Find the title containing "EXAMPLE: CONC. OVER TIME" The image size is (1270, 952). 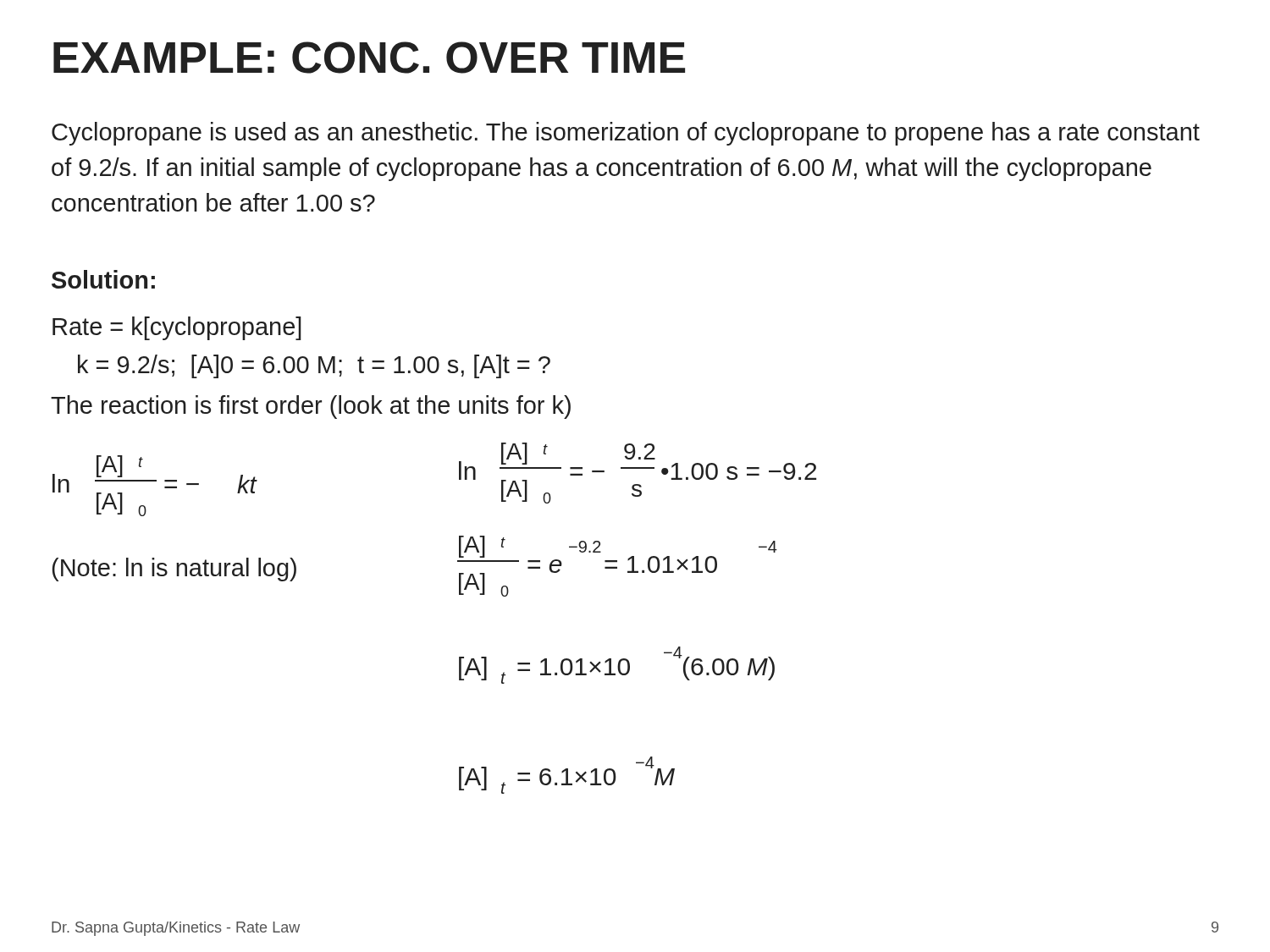[369, 58]
